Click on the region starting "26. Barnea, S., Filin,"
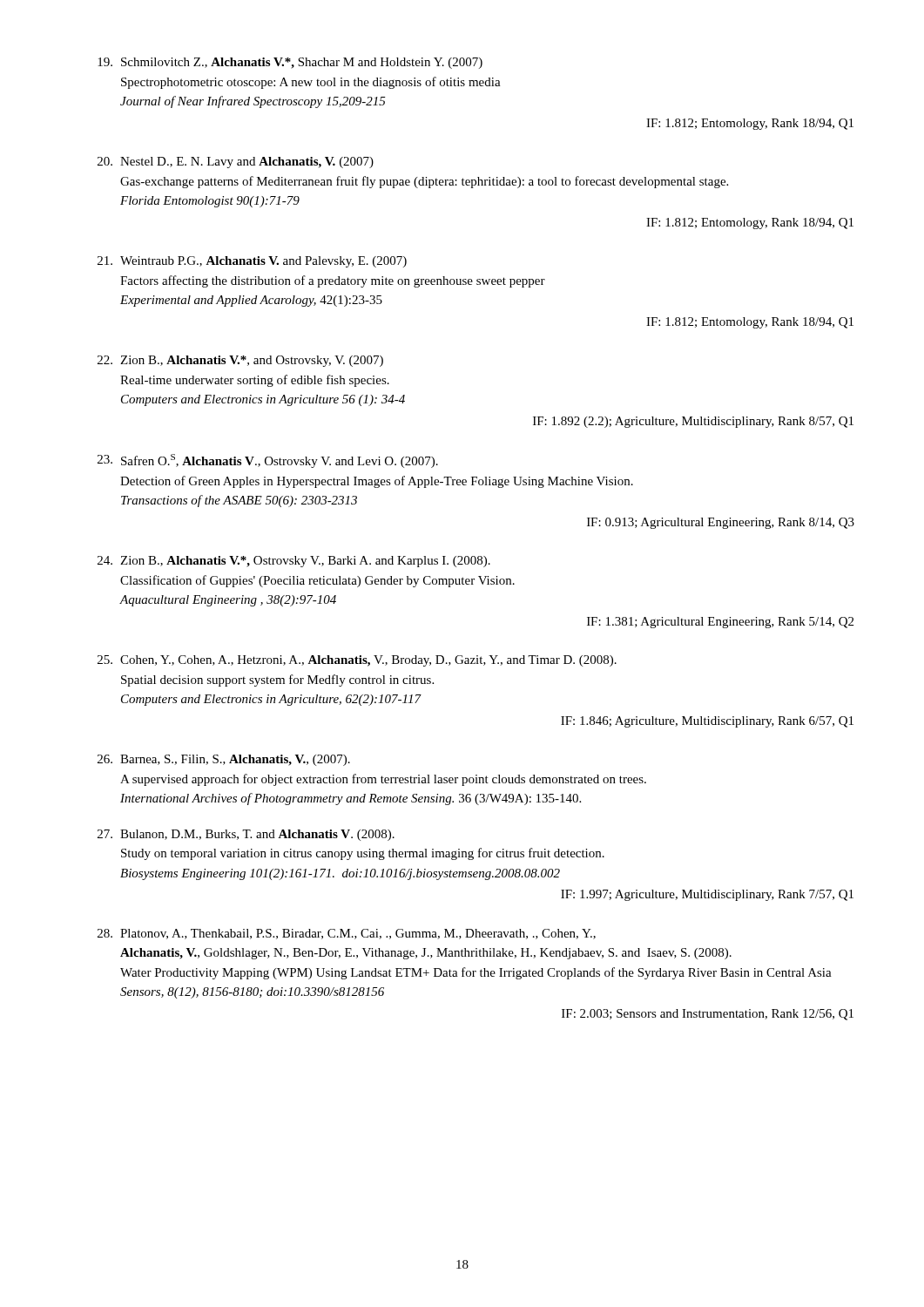Viewport: 924px width, 1307px height. [x=466, y=779]
